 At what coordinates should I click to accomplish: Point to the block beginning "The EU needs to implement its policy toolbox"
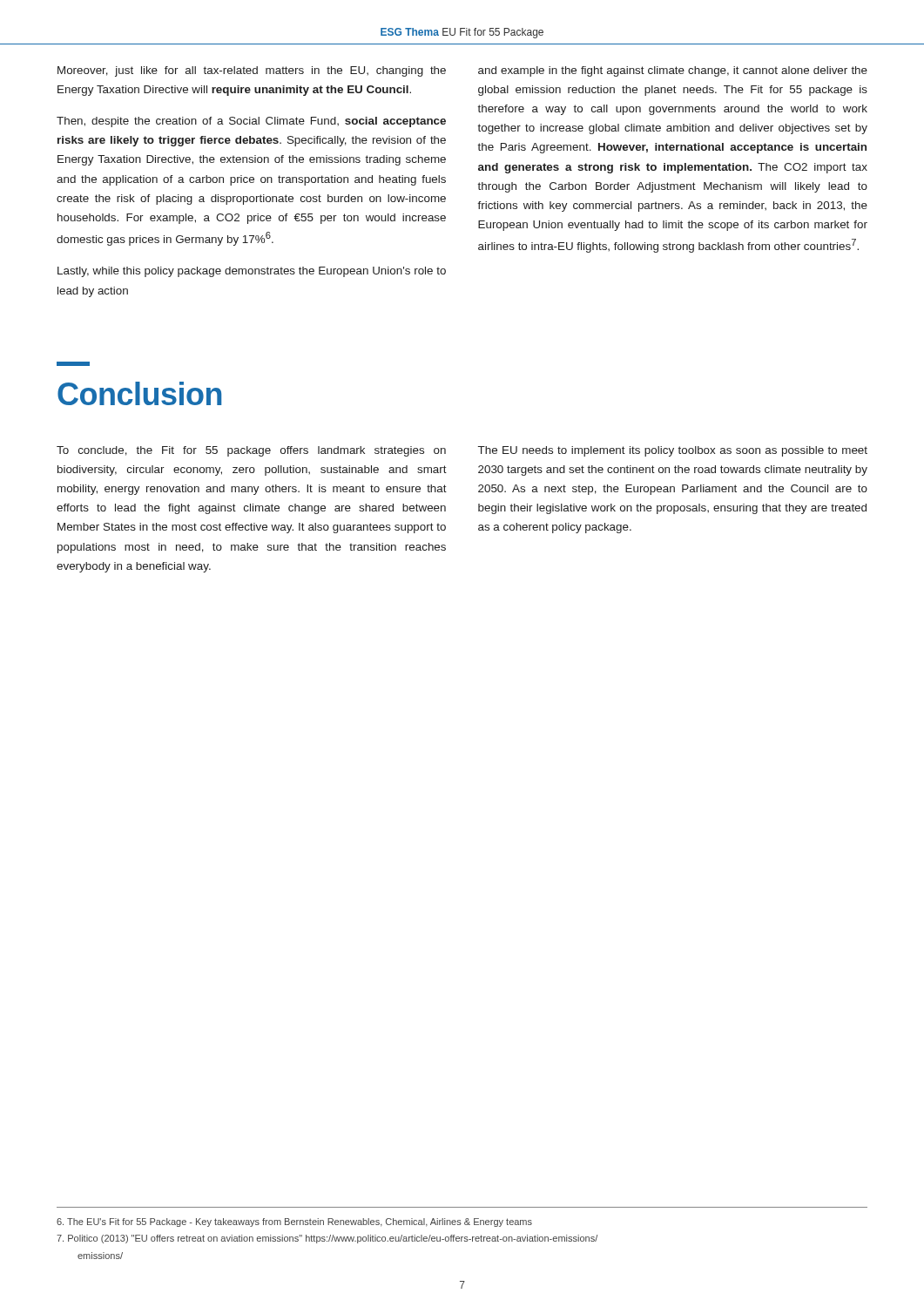click(673, 489)
